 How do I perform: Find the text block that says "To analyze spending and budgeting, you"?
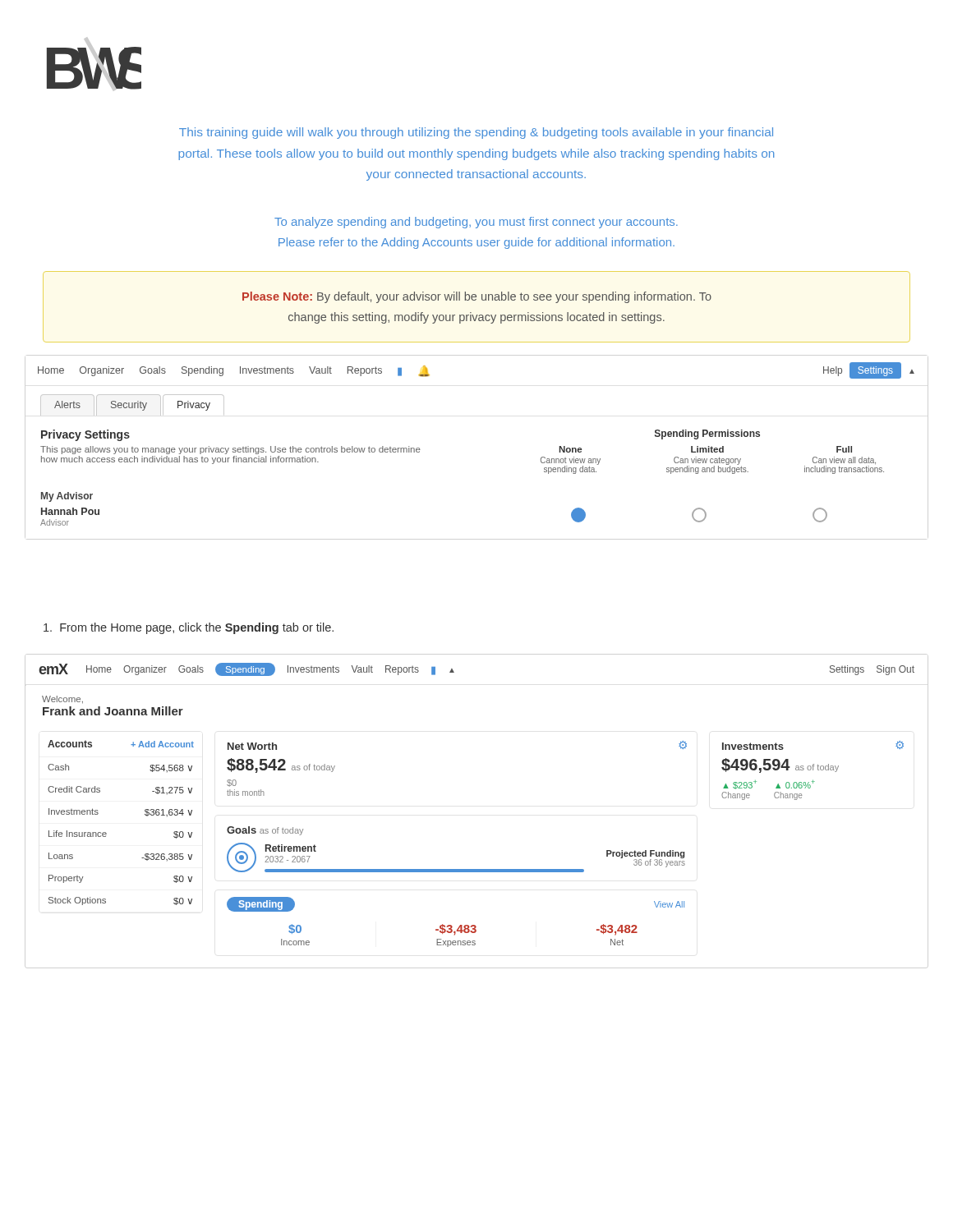click(x=476, y=231)
